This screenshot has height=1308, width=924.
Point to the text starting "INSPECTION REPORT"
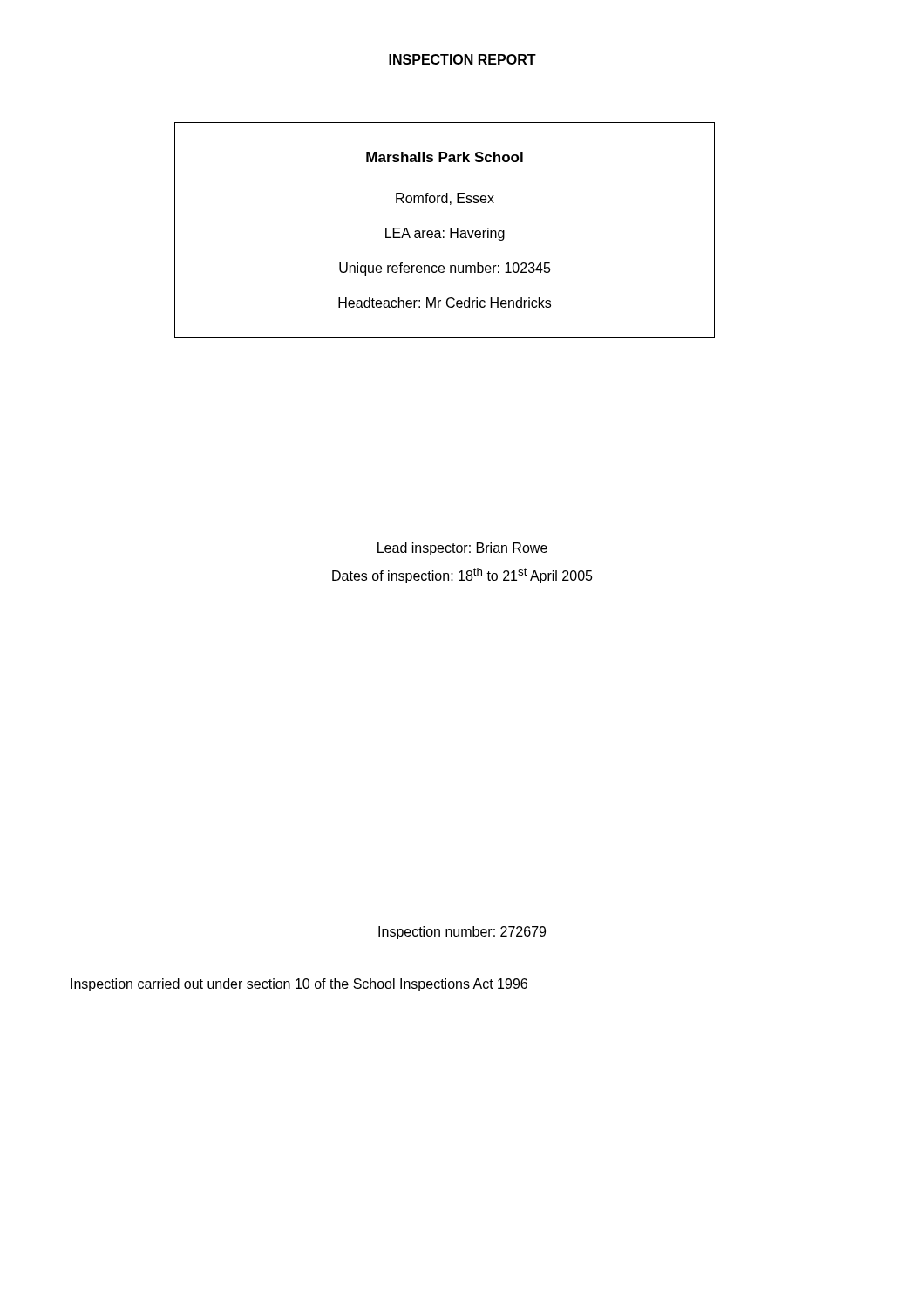coord(462,60)
